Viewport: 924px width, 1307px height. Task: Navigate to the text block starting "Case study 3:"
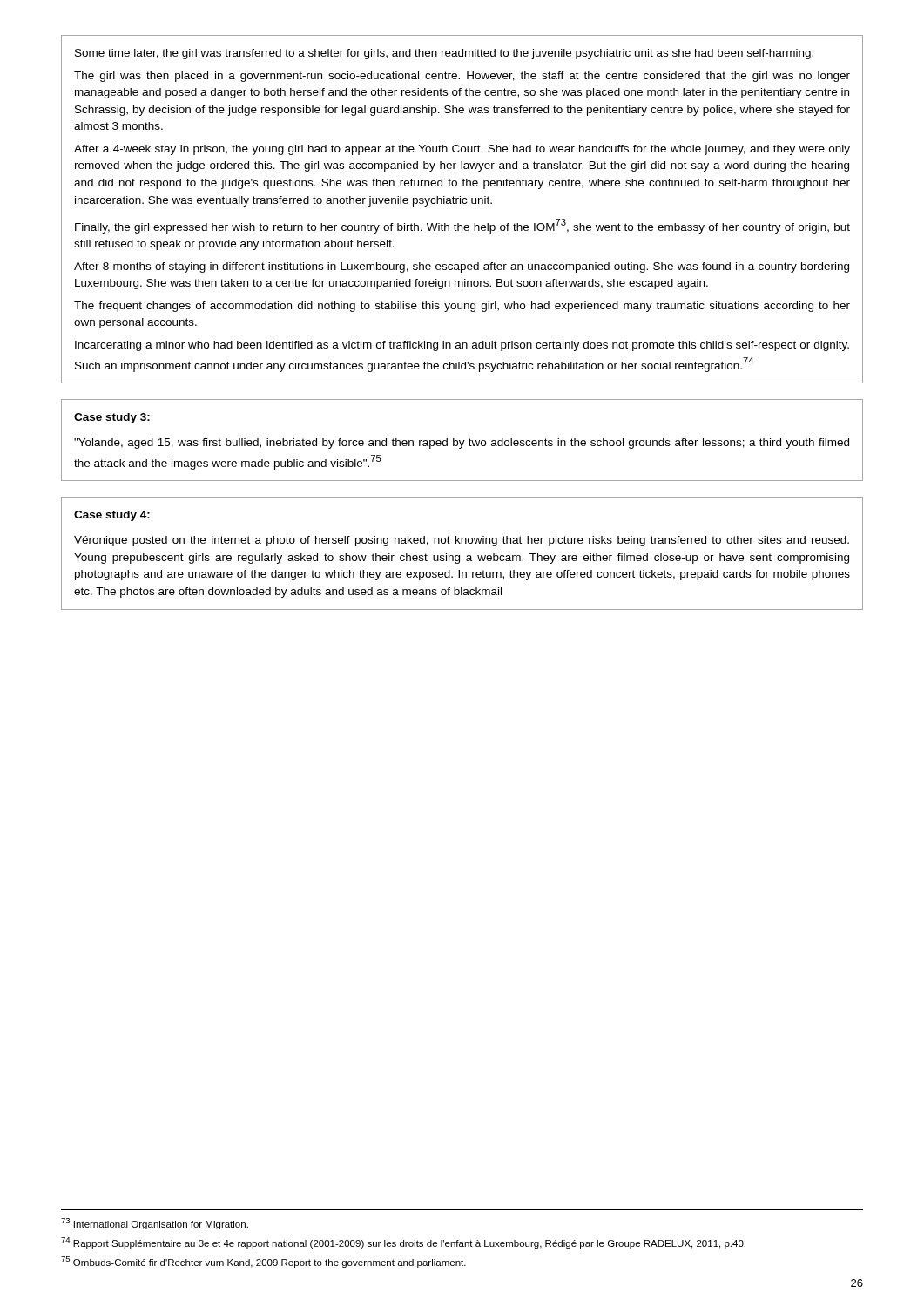112,417
